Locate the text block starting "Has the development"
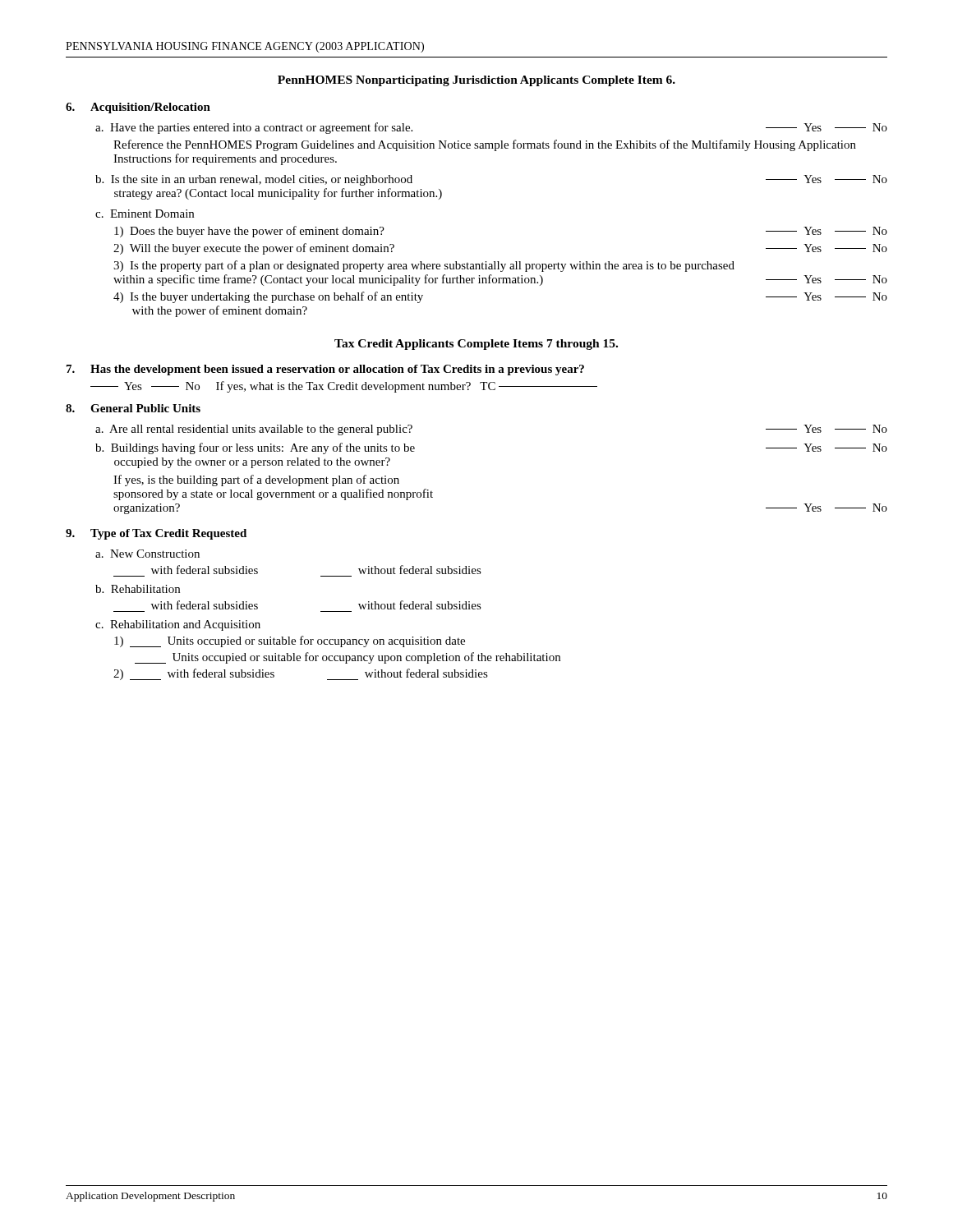Image resolution: width=953 pixels, height=1232 pixels. (x=476, y=378)
